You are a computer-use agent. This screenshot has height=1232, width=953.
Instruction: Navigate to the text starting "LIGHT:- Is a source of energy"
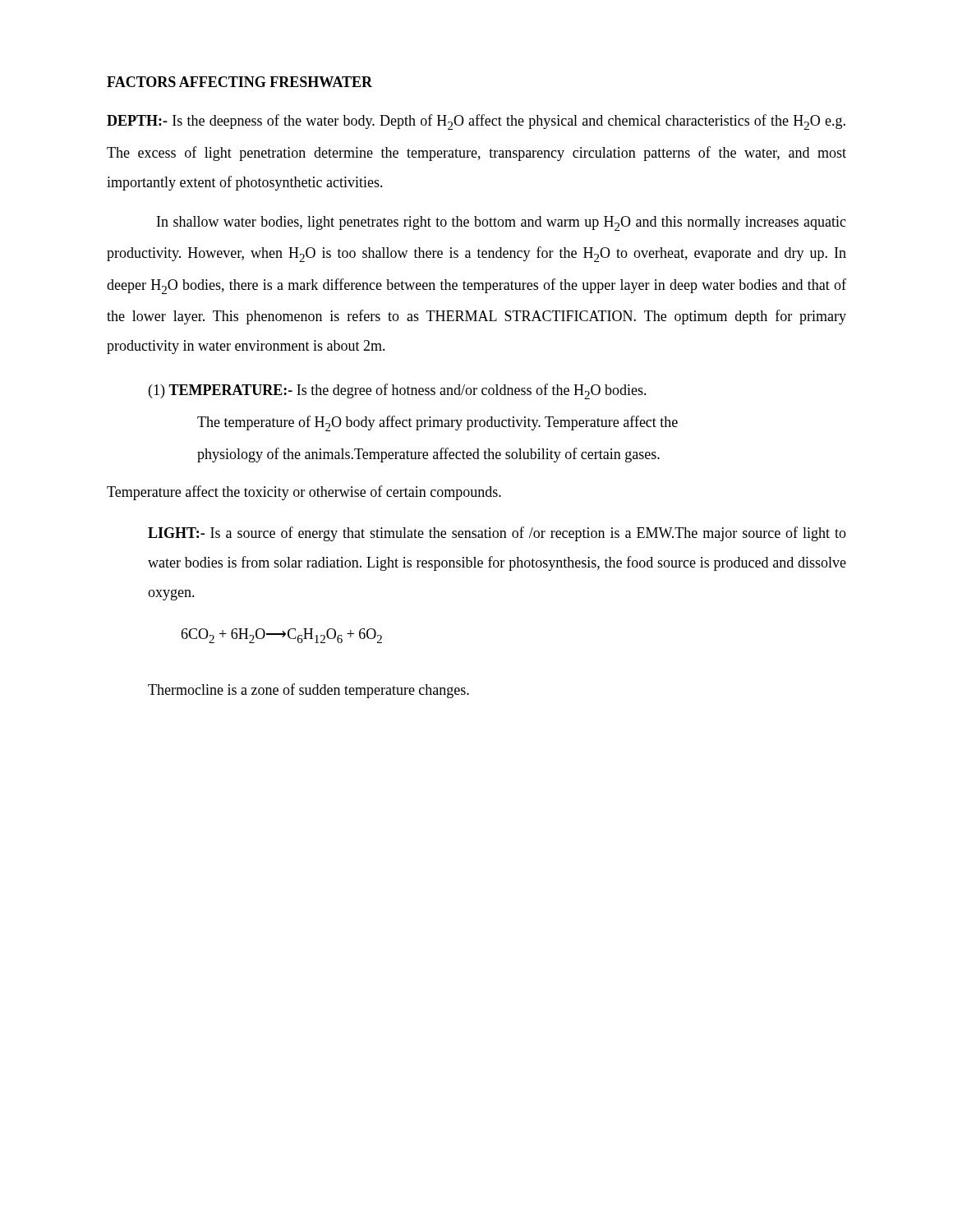pos(497,562)
